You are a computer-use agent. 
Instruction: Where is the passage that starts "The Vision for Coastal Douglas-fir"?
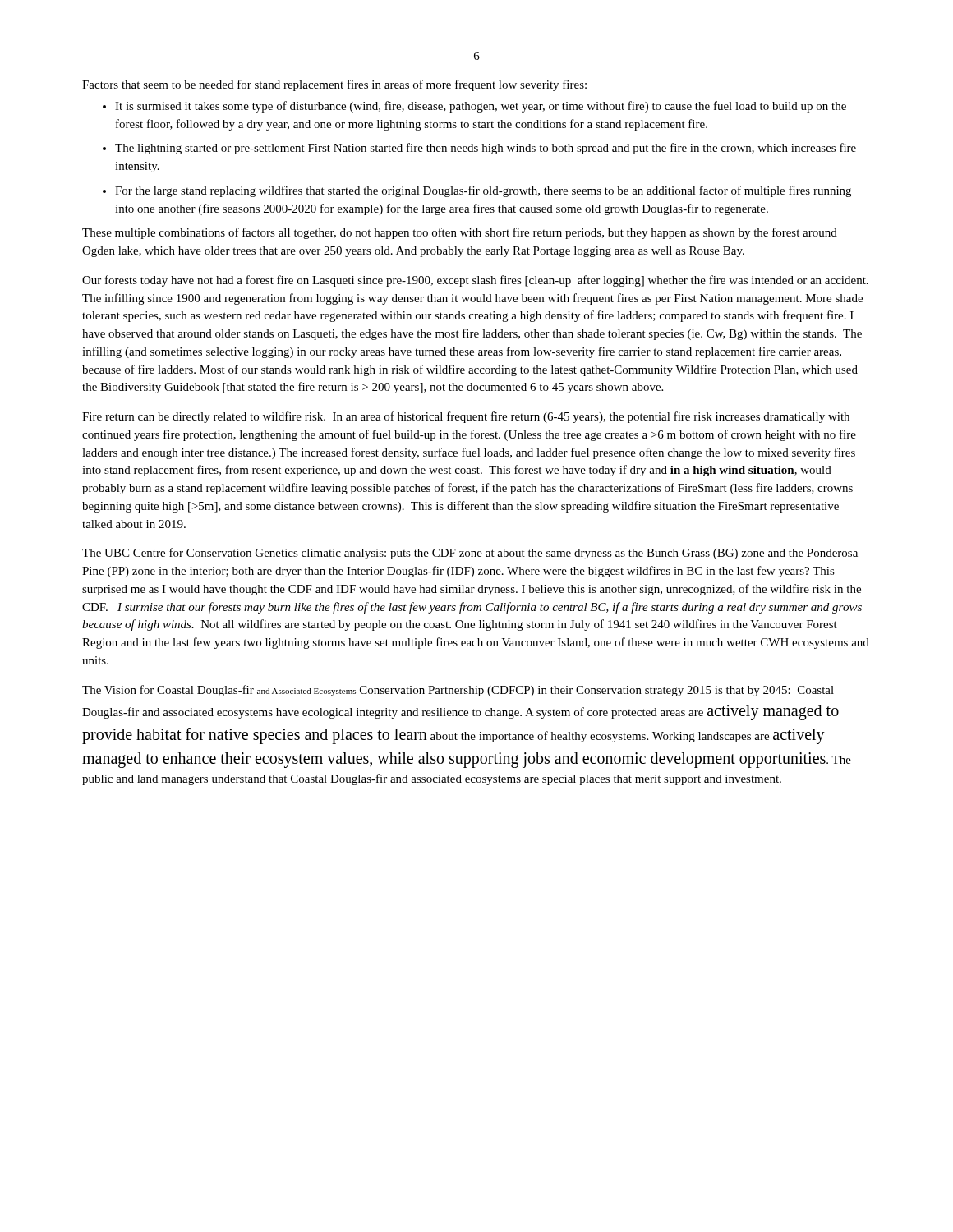(x=467, y=734)
